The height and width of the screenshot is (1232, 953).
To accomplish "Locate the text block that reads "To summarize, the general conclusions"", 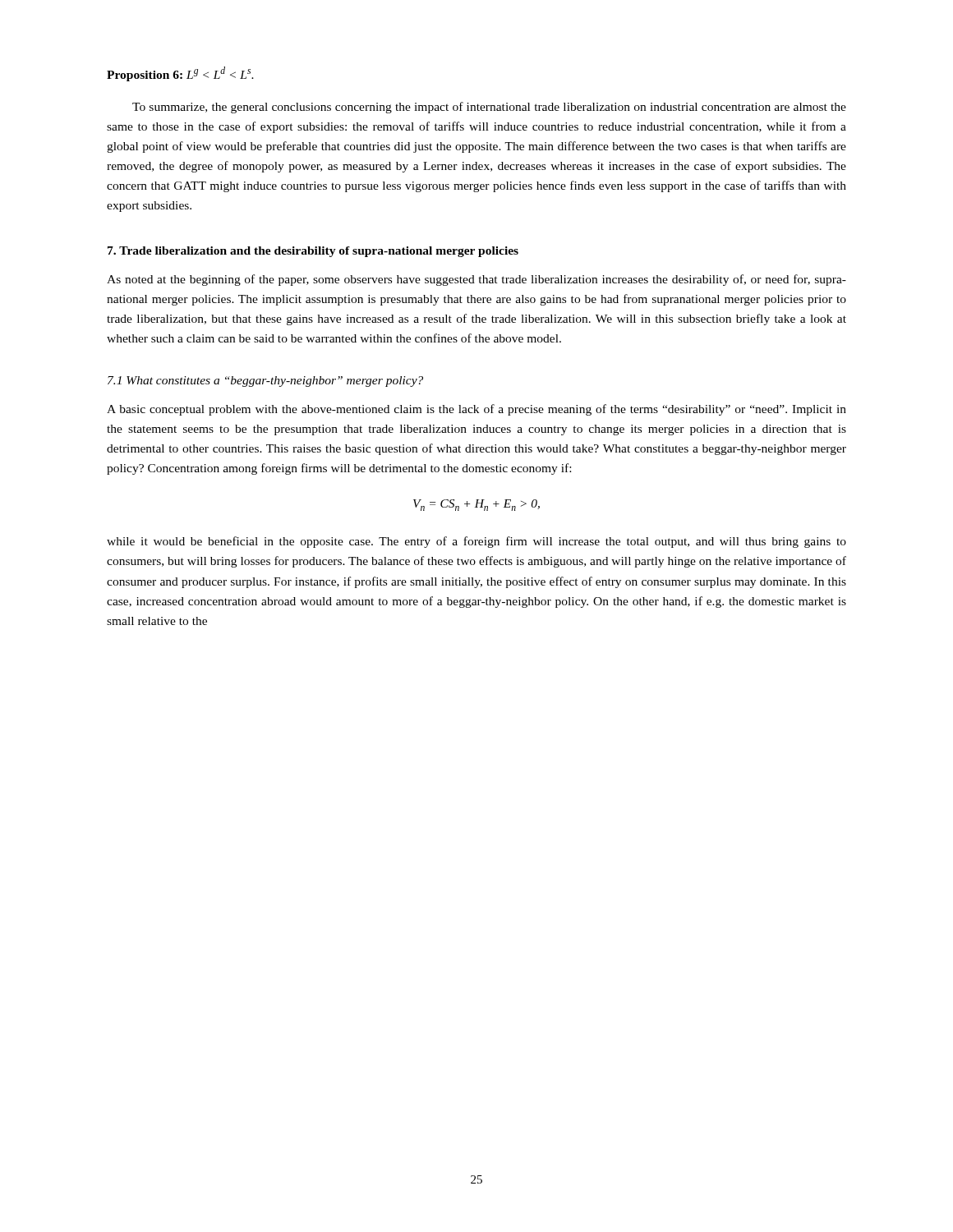I will point(476,156).
